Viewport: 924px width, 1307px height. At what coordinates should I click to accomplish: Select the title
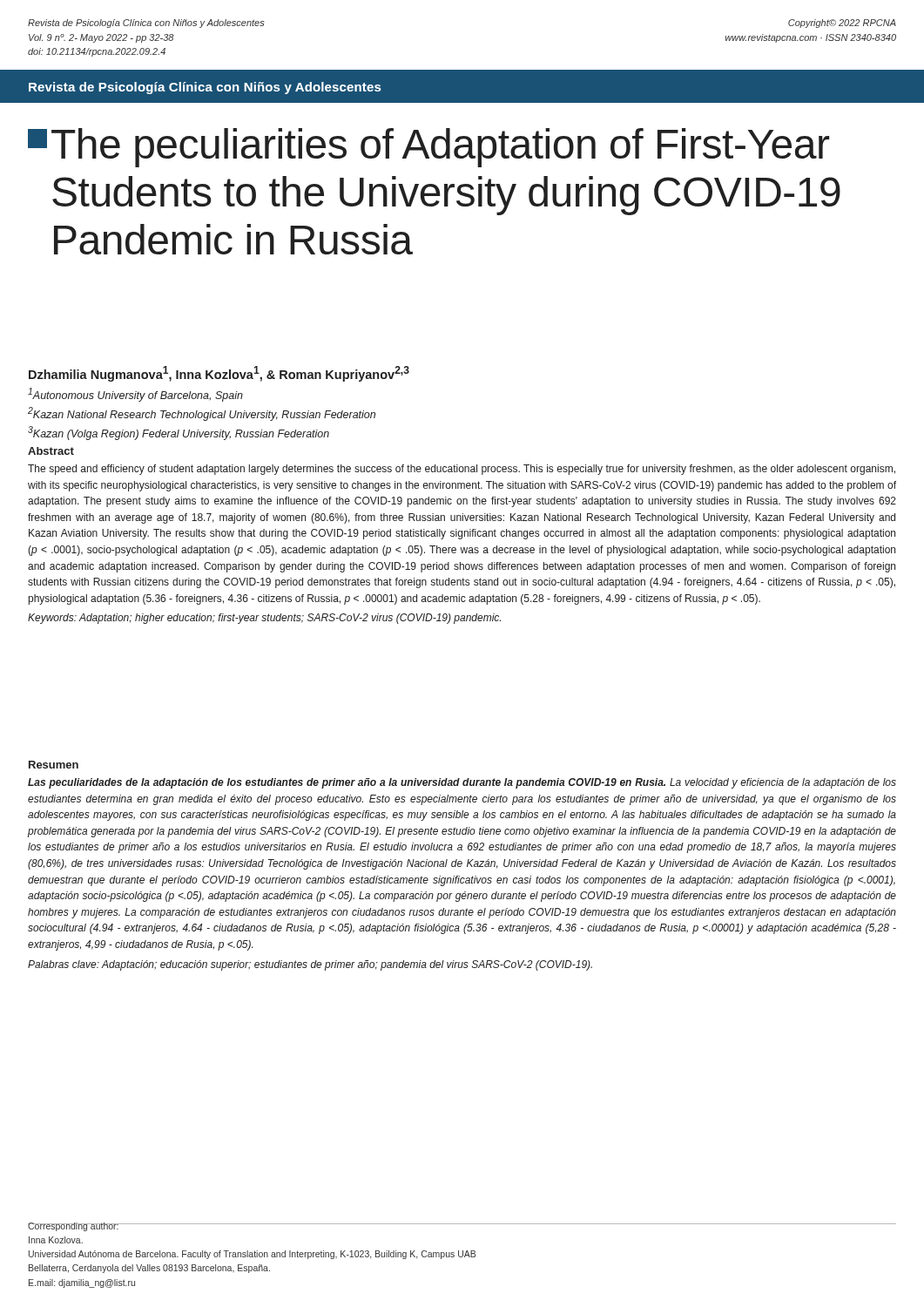462,192
